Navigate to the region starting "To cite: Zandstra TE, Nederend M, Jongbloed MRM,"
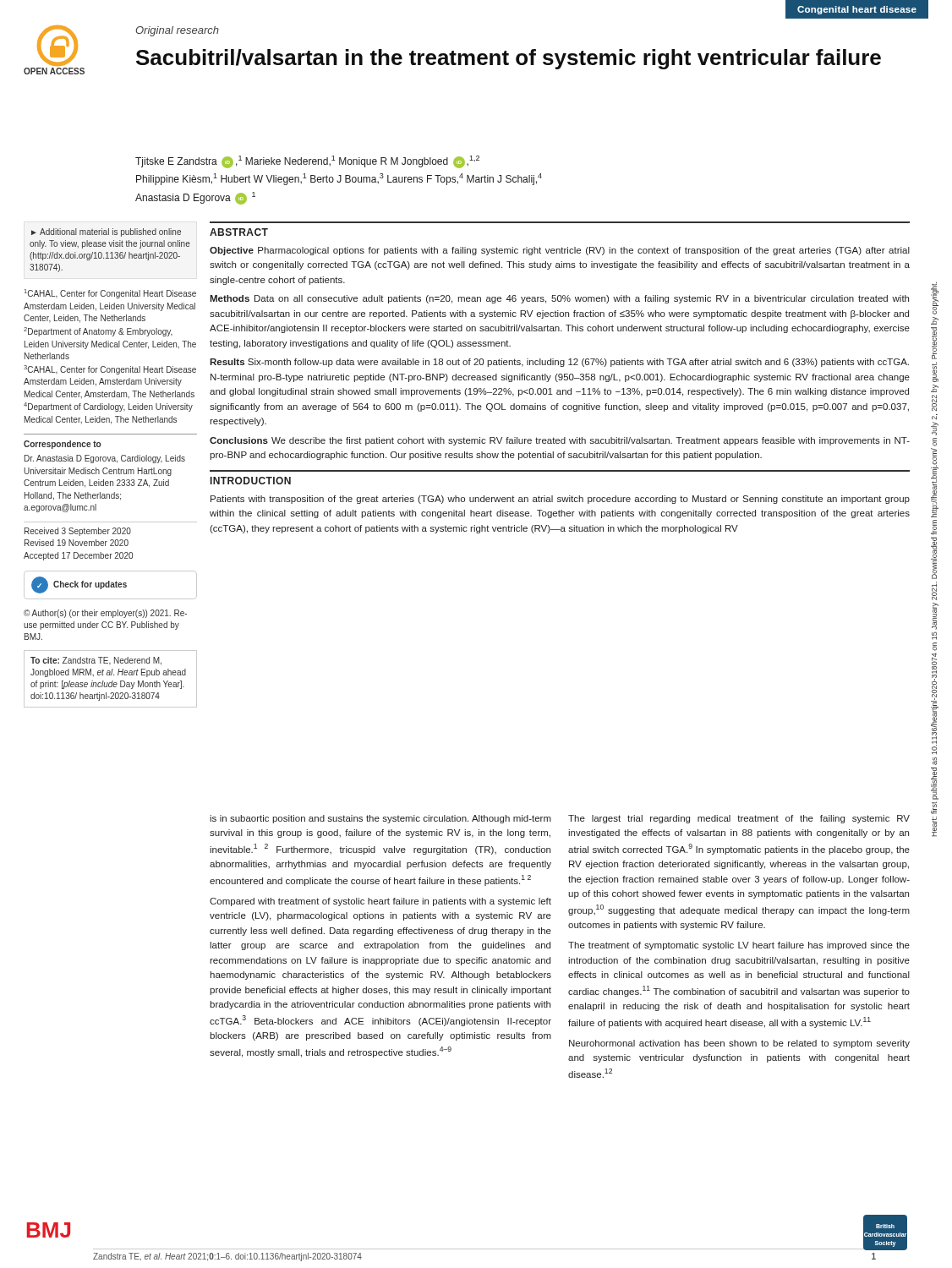Image resolution: width=952 pixels, height=1268 pixels. 108,679
